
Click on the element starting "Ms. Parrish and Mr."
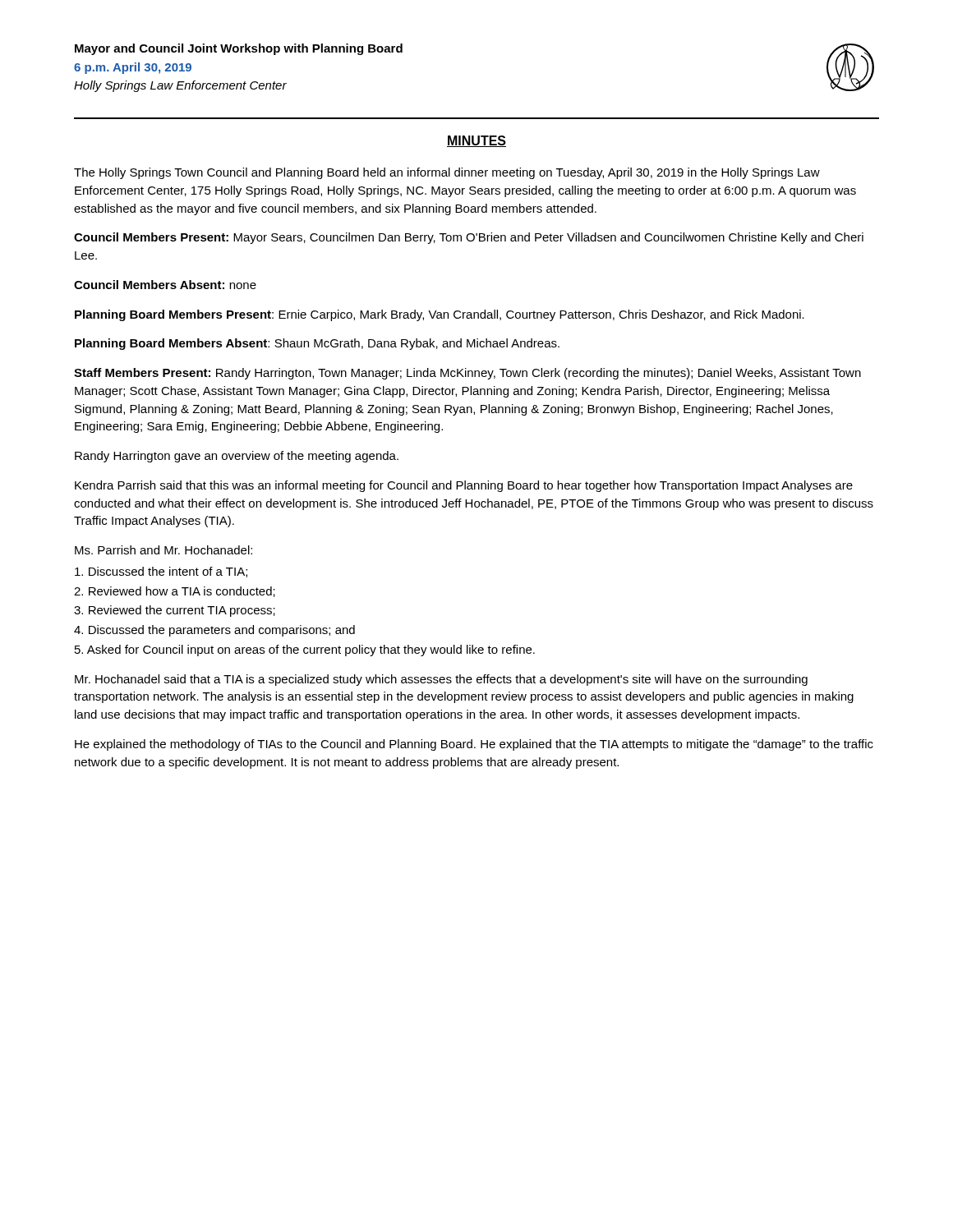click(x=164, y=550)
